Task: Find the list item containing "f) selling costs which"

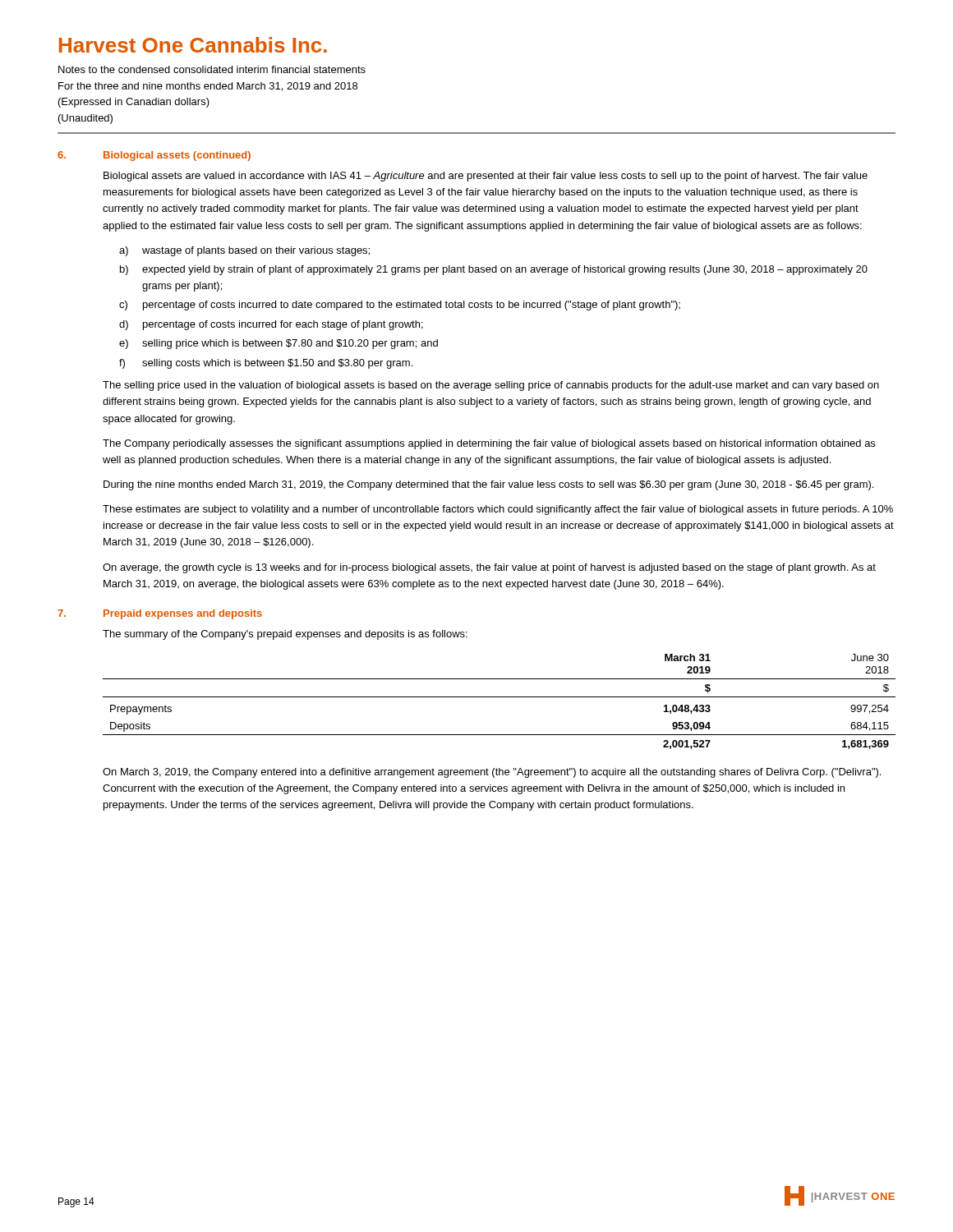Action: (x=266, y=364)
